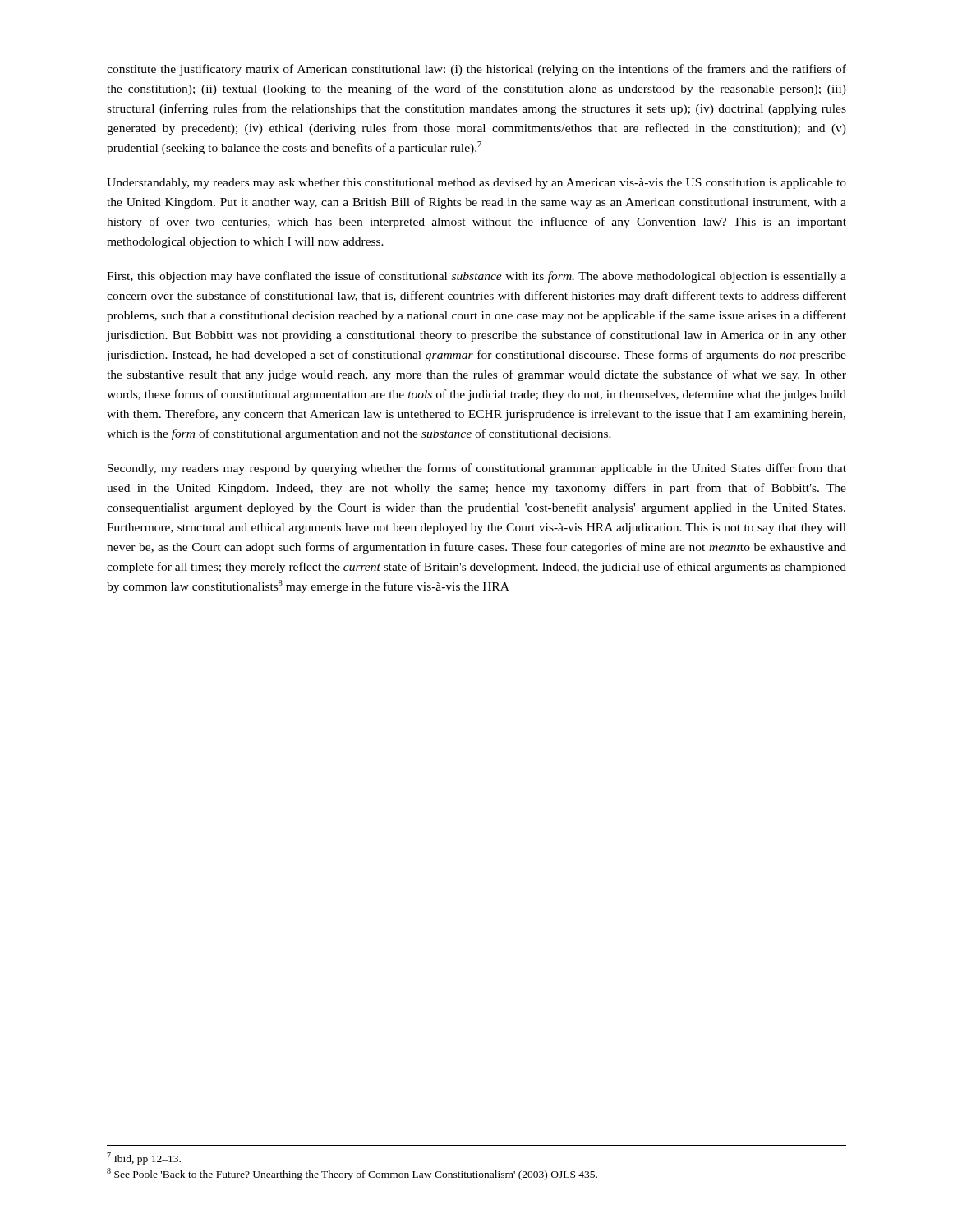Navigate to the text block starting "Understandably, my readers may ask"
This screenshot has width=953, height=1232.
click(476, 212)
